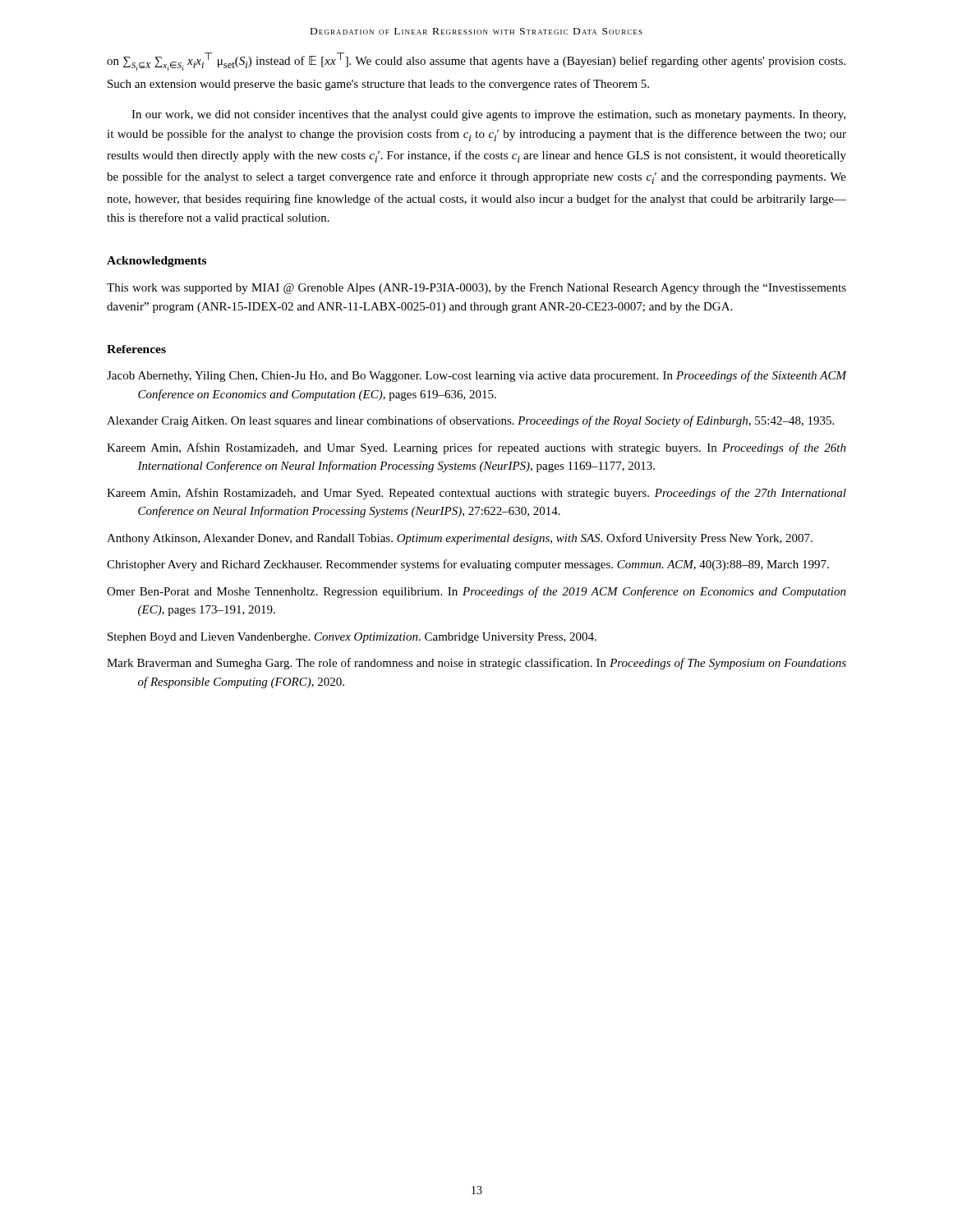Where is the passage that starts "Stephen Boyd and Lieven"?
Image resolution: width=953 pixels, height=1232 pixels.
click(352, 636)
